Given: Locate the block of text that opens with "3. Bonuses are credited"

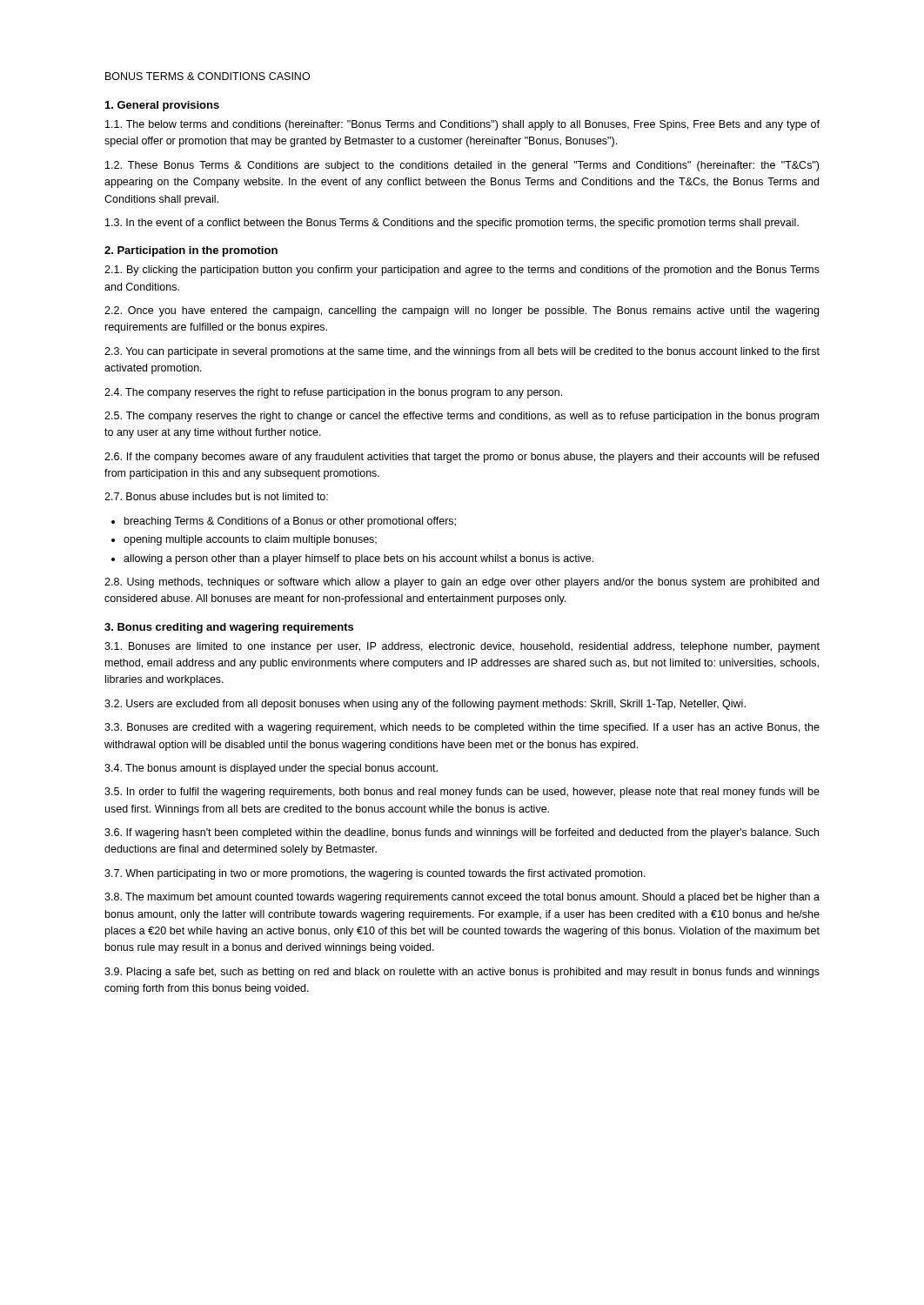Looking at the screenshot, I should tap(462, 736).
